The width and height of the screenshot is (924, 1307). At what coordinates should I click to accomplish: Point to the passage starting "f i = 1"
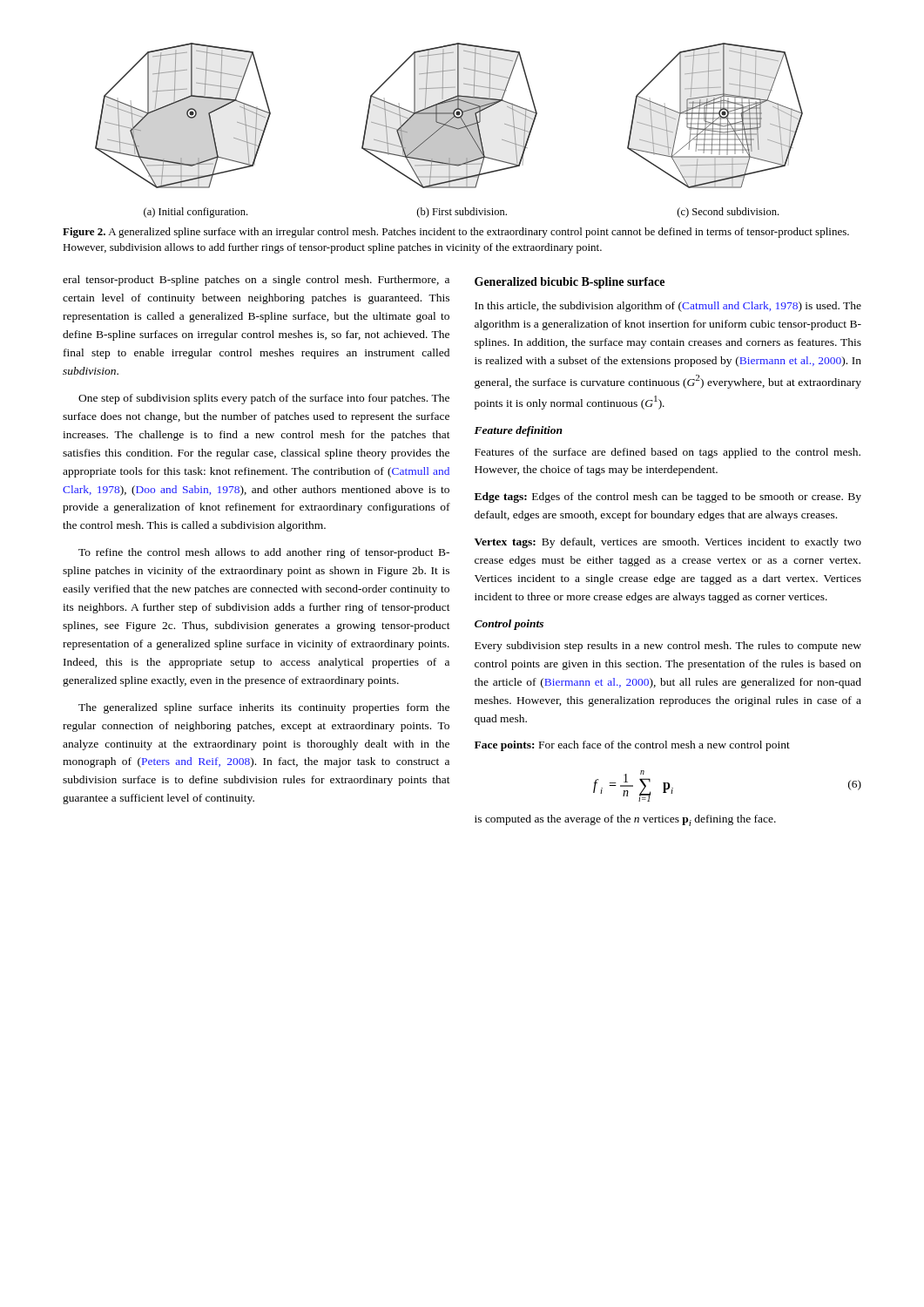[x=668, y=784]
